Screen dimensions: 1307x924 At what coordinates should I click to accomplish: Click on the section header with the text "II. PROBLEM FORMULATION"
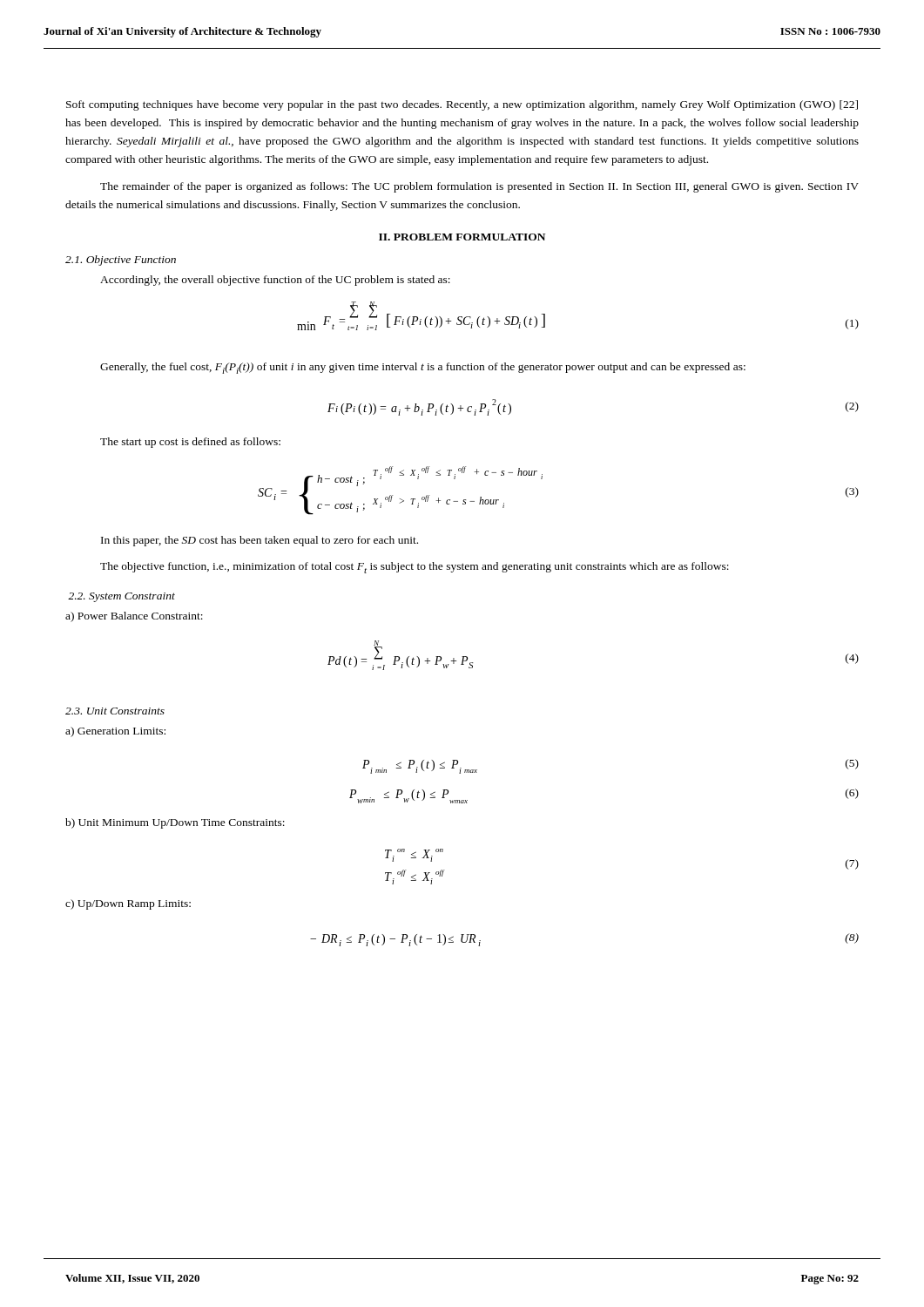[462, 236]
